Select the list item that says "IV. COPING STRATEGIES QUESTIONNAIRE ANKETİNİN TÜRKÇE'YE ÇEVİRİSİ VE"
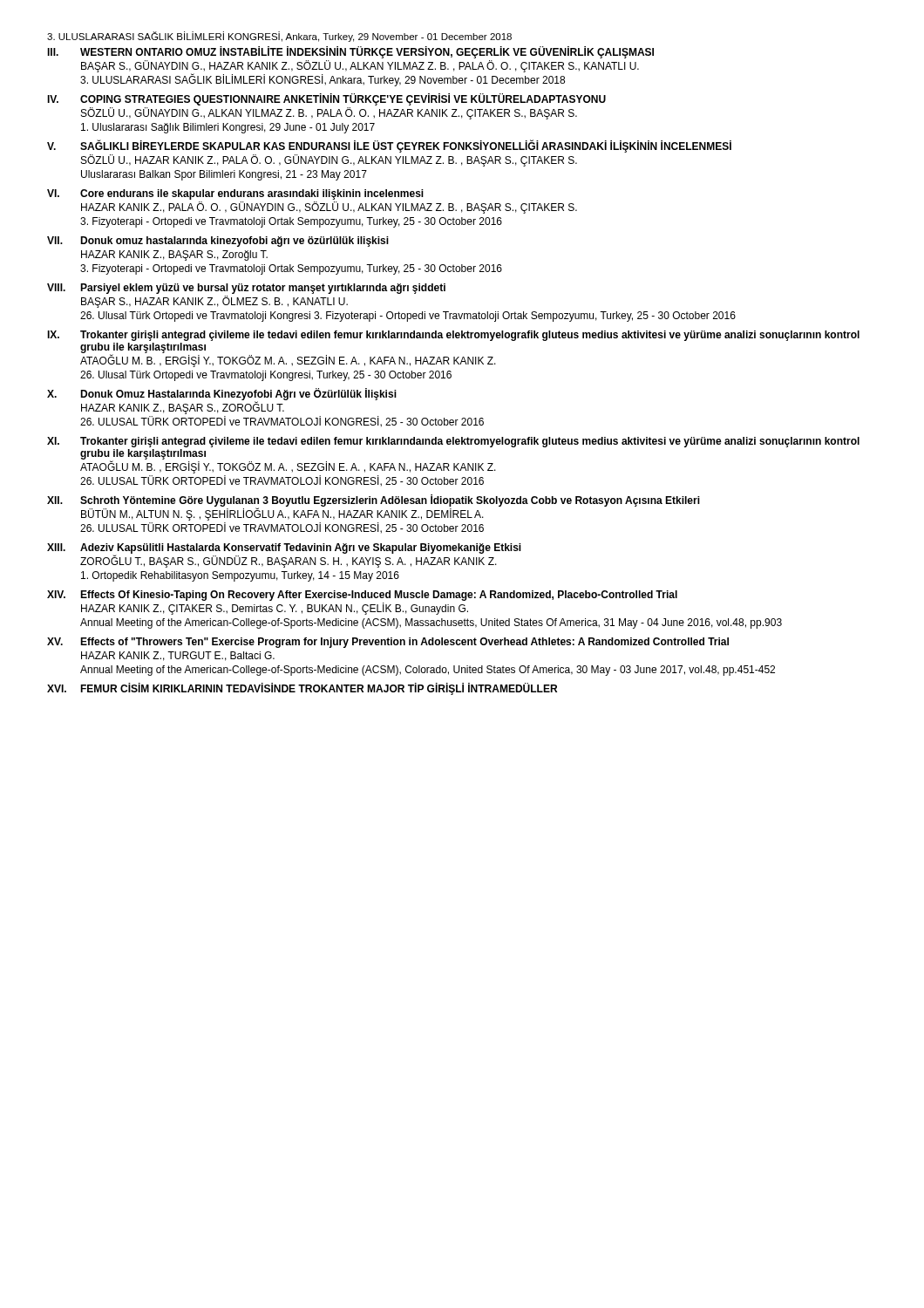This screenshot has height=1308, width=924. [462, 113]
